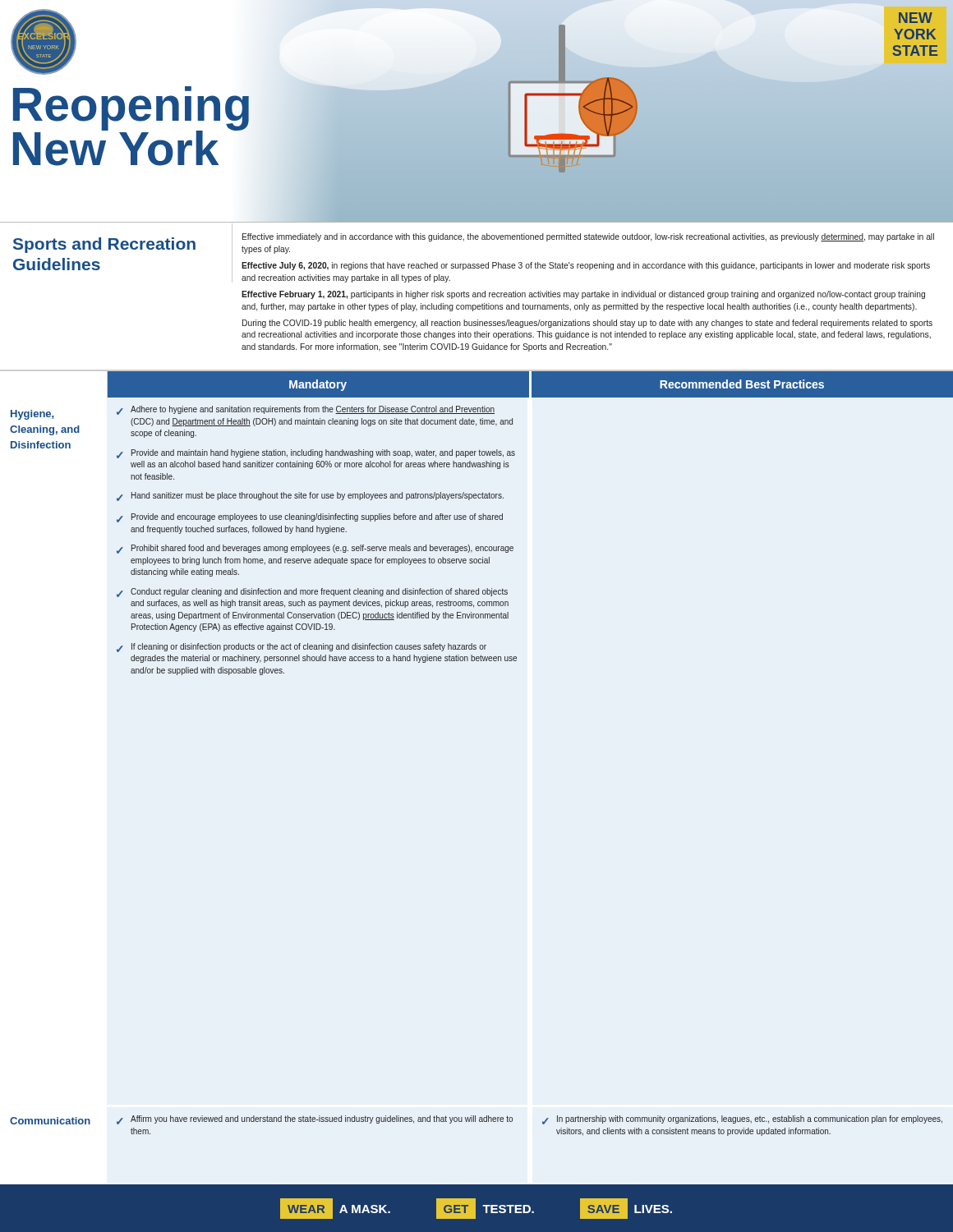The image size is (953, 1232).
Task: Click on the block starting "✓ Prohibit shared"
Action: [x=317, y=561]
